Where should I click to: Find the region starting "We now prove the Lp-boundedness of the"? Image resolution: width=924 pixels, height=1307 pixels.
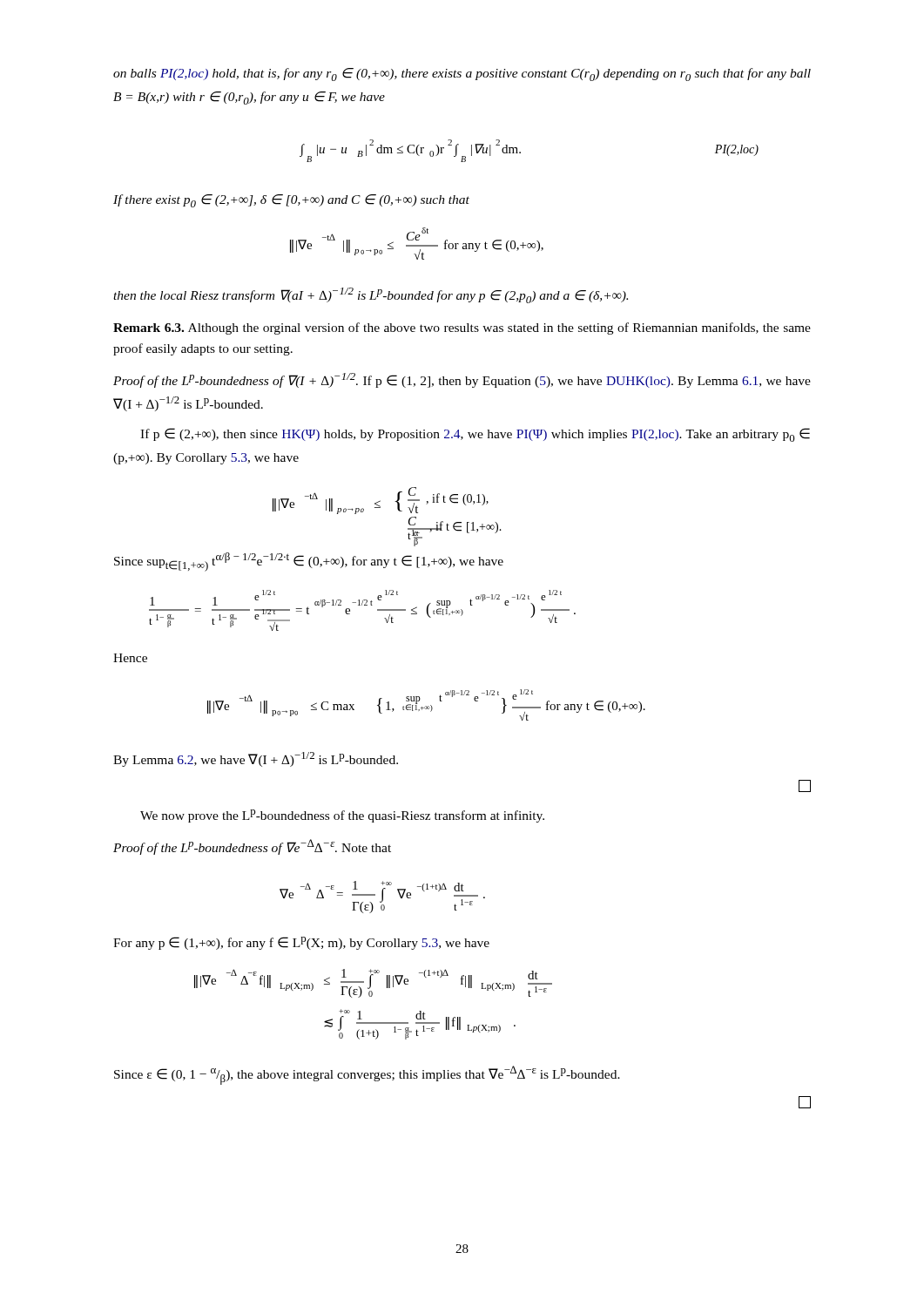coord(462,814)
